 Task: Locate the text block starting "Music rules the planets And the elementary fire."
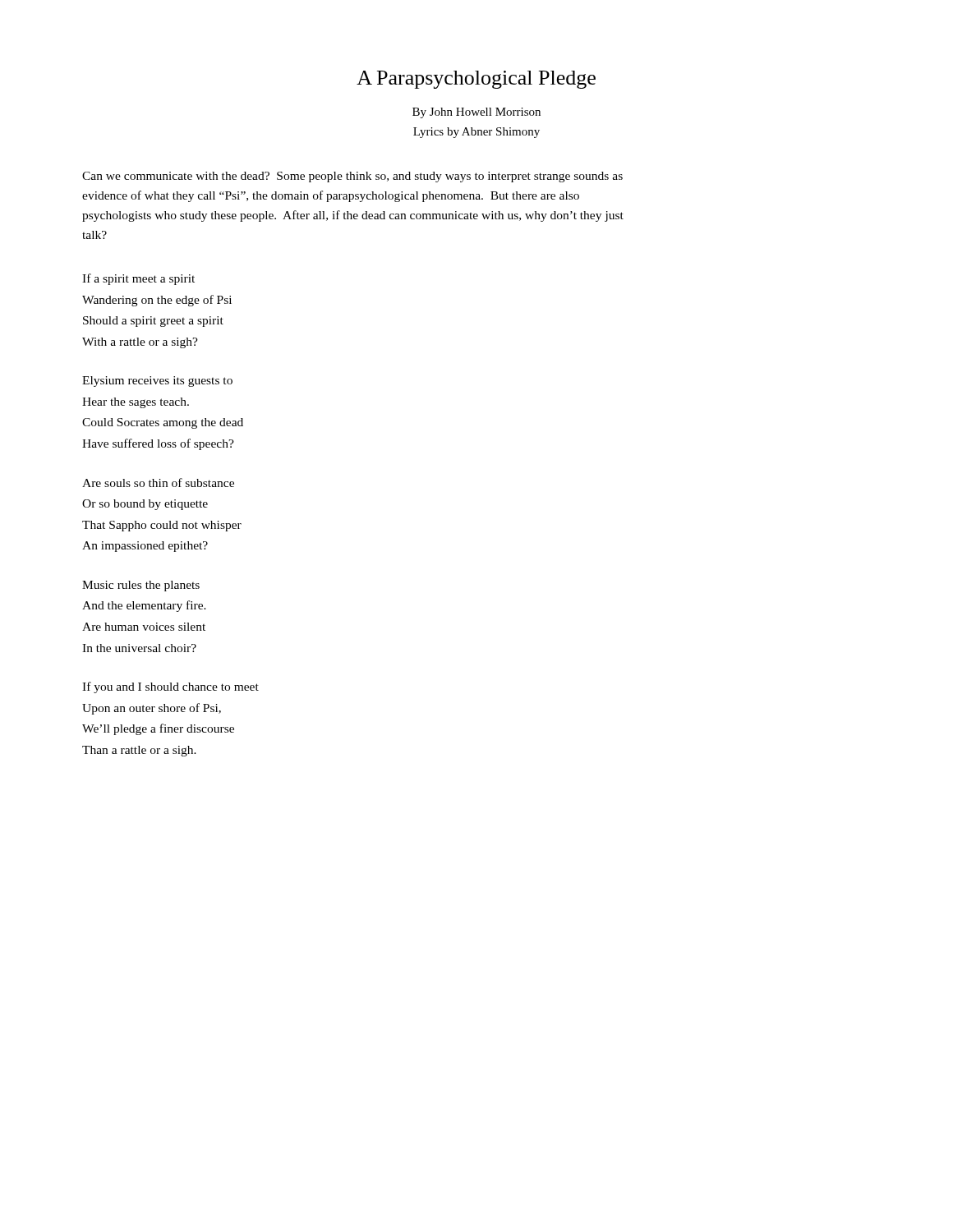144,616
